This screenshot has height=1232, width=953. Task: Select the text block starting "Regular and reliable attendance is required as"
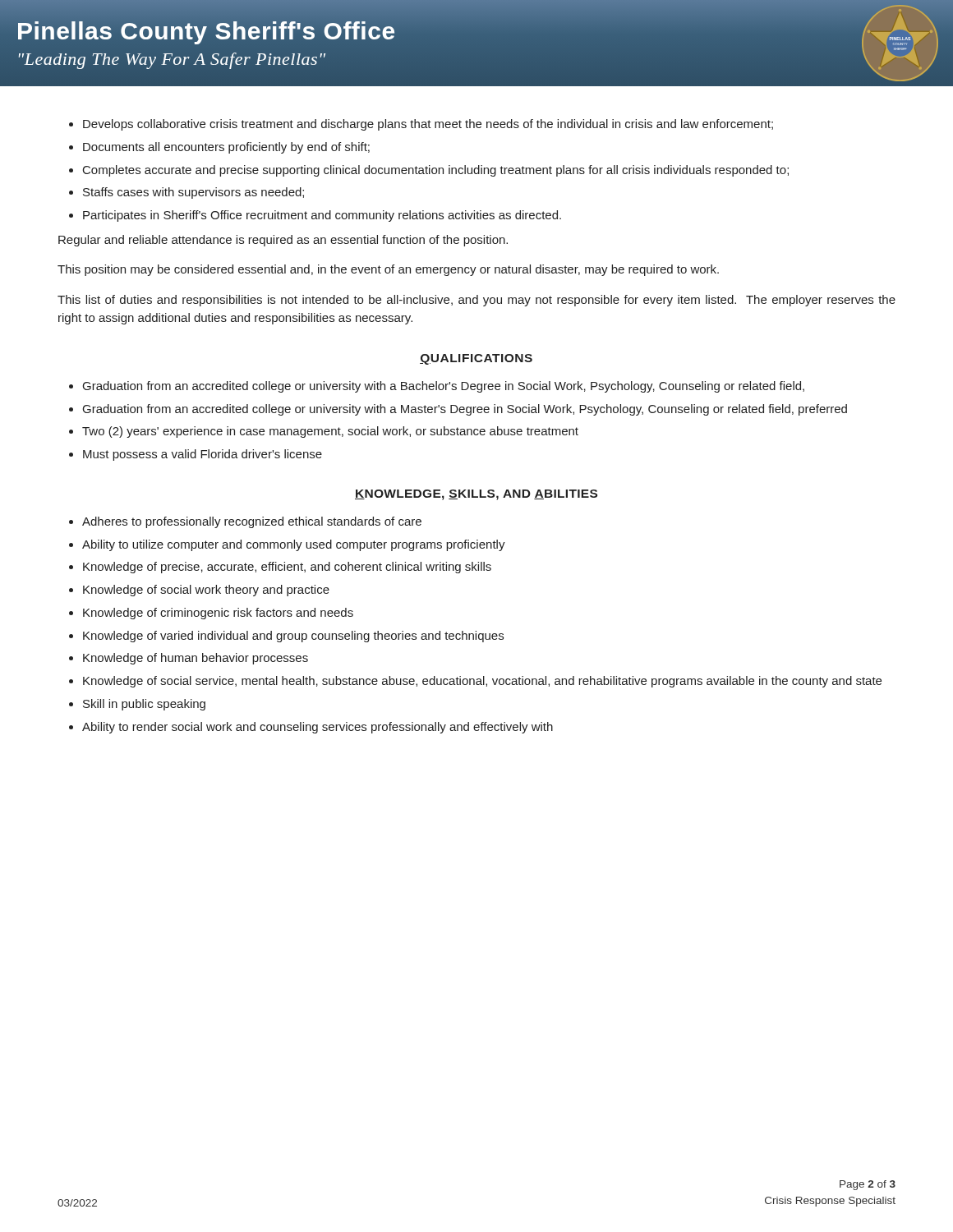283,239
